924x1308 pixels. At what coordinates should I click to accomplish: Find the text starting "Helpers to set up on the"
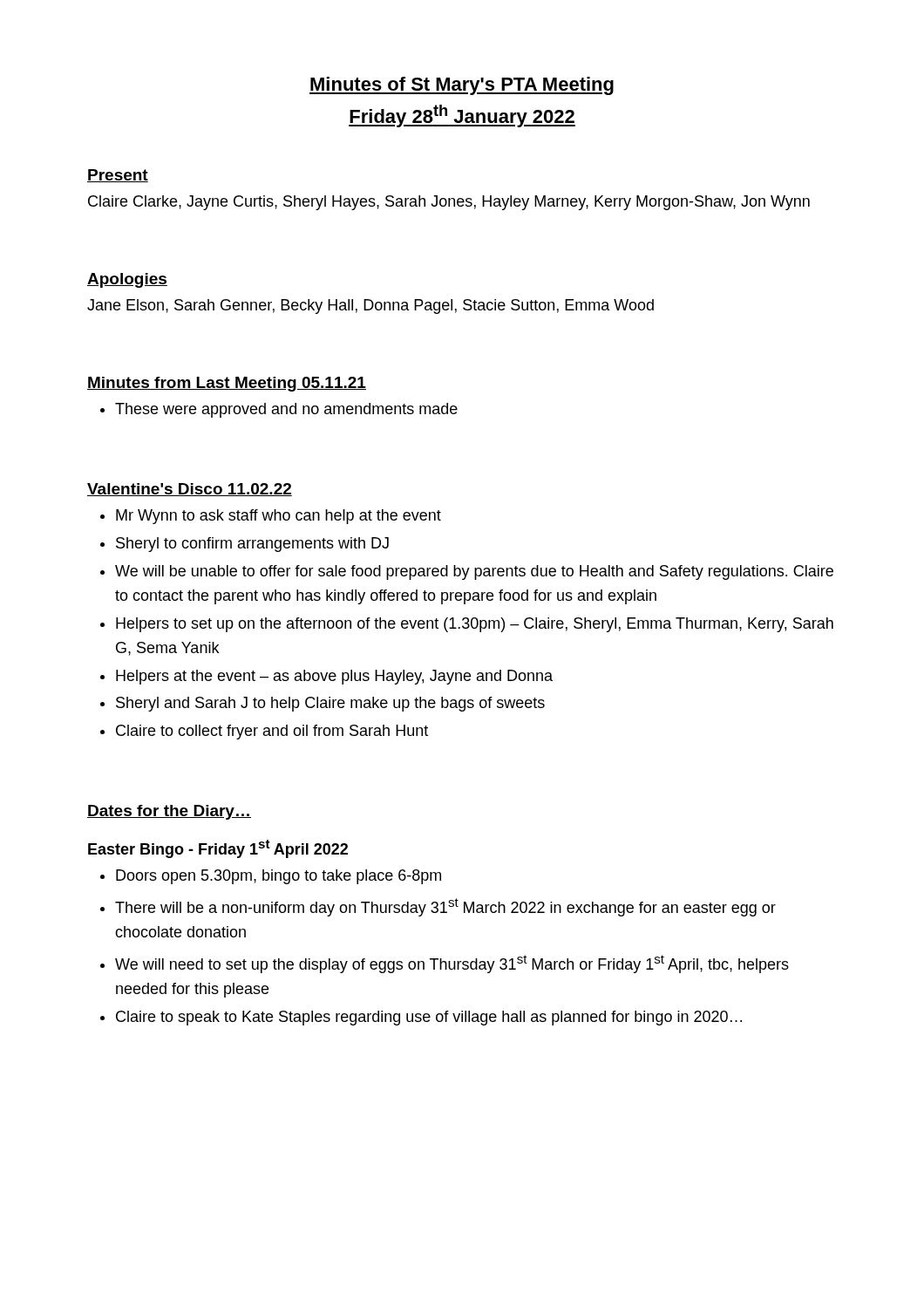pos(475,635)
